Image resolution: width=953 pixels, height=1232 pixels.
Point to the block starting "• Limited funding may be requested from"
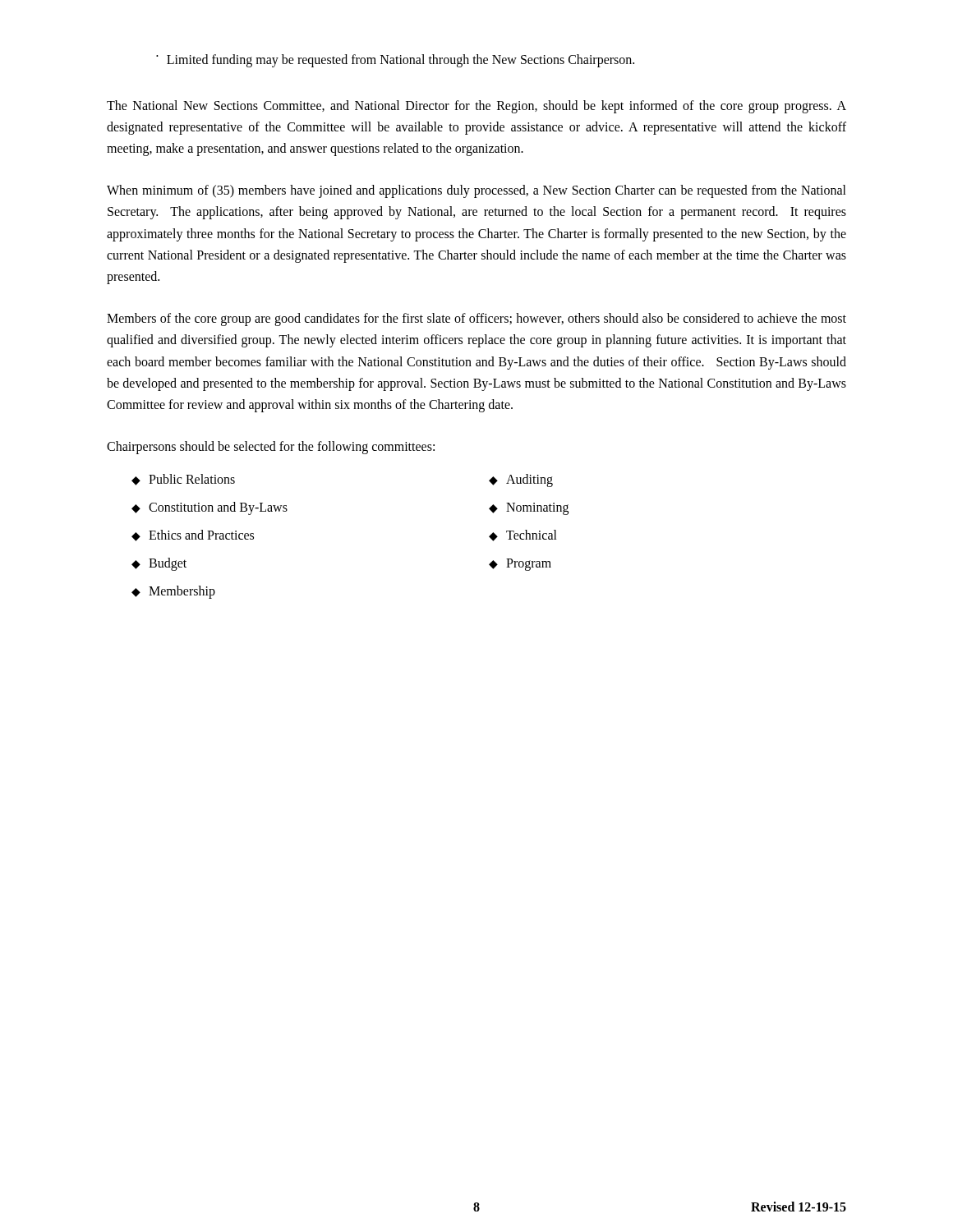click(501, 60)
